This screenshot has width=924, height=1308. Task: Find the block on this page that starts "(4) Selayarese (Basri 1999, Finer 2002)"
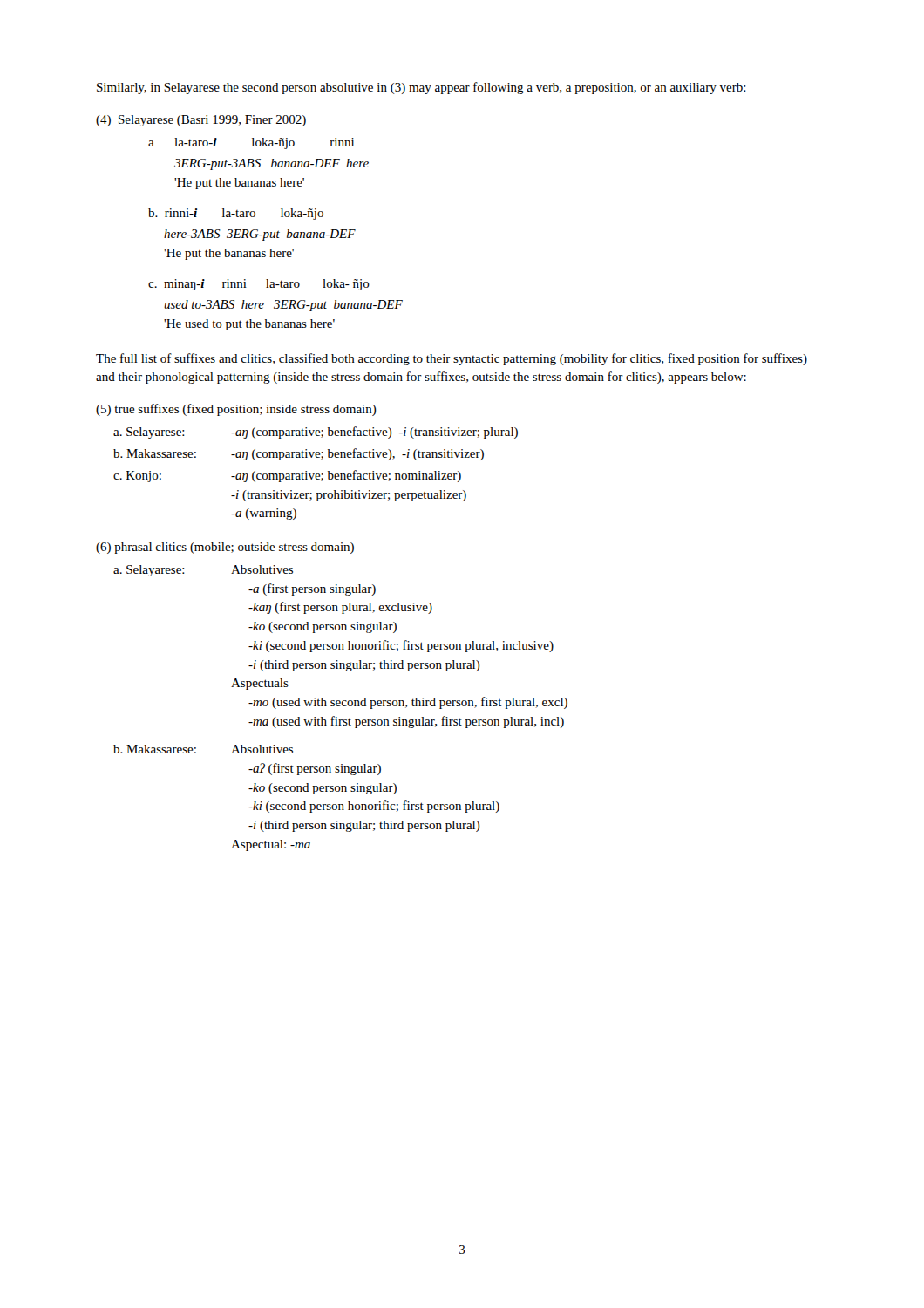(201, 121)
